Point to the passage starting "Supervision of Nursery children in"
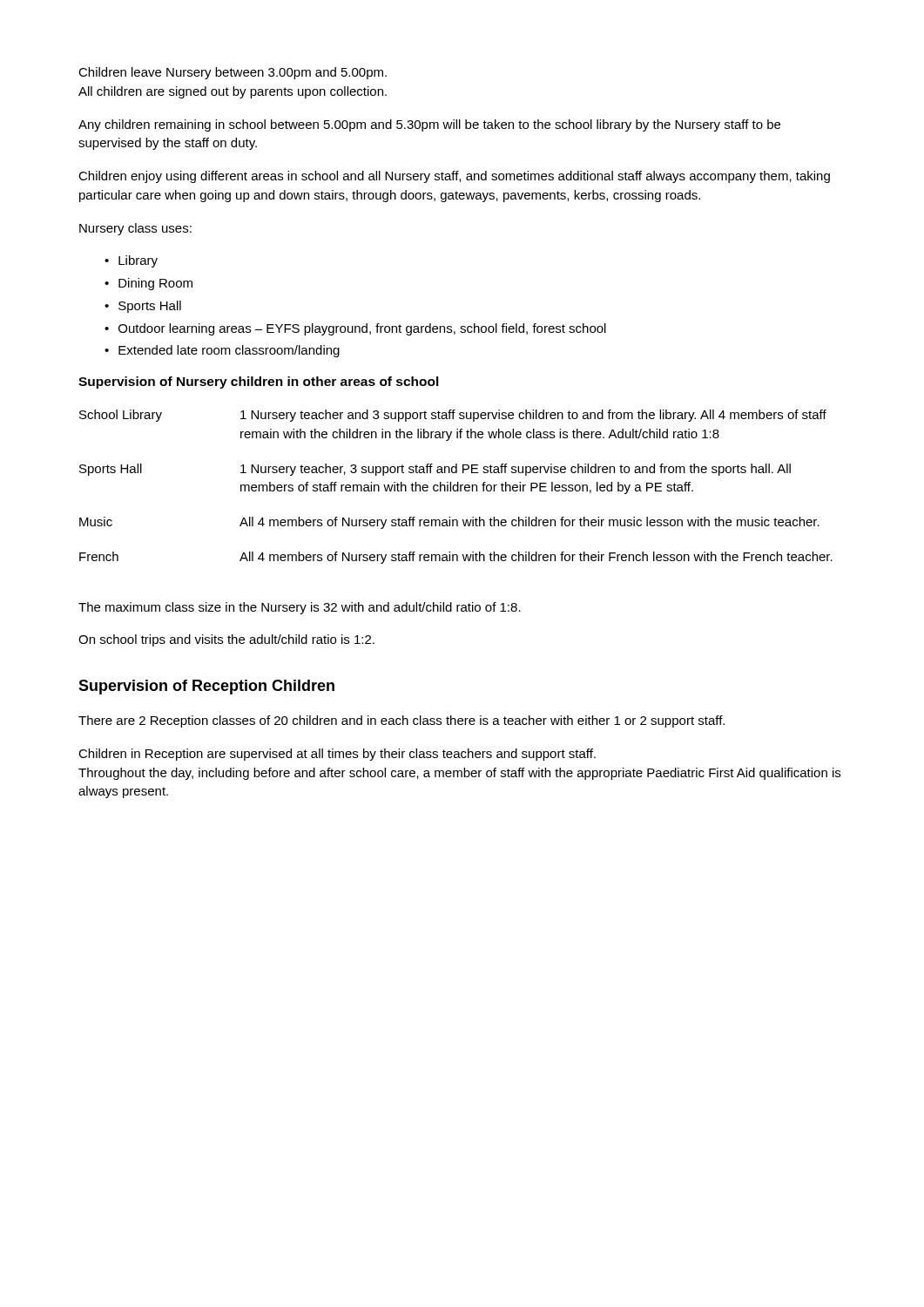 coord(259,381)
